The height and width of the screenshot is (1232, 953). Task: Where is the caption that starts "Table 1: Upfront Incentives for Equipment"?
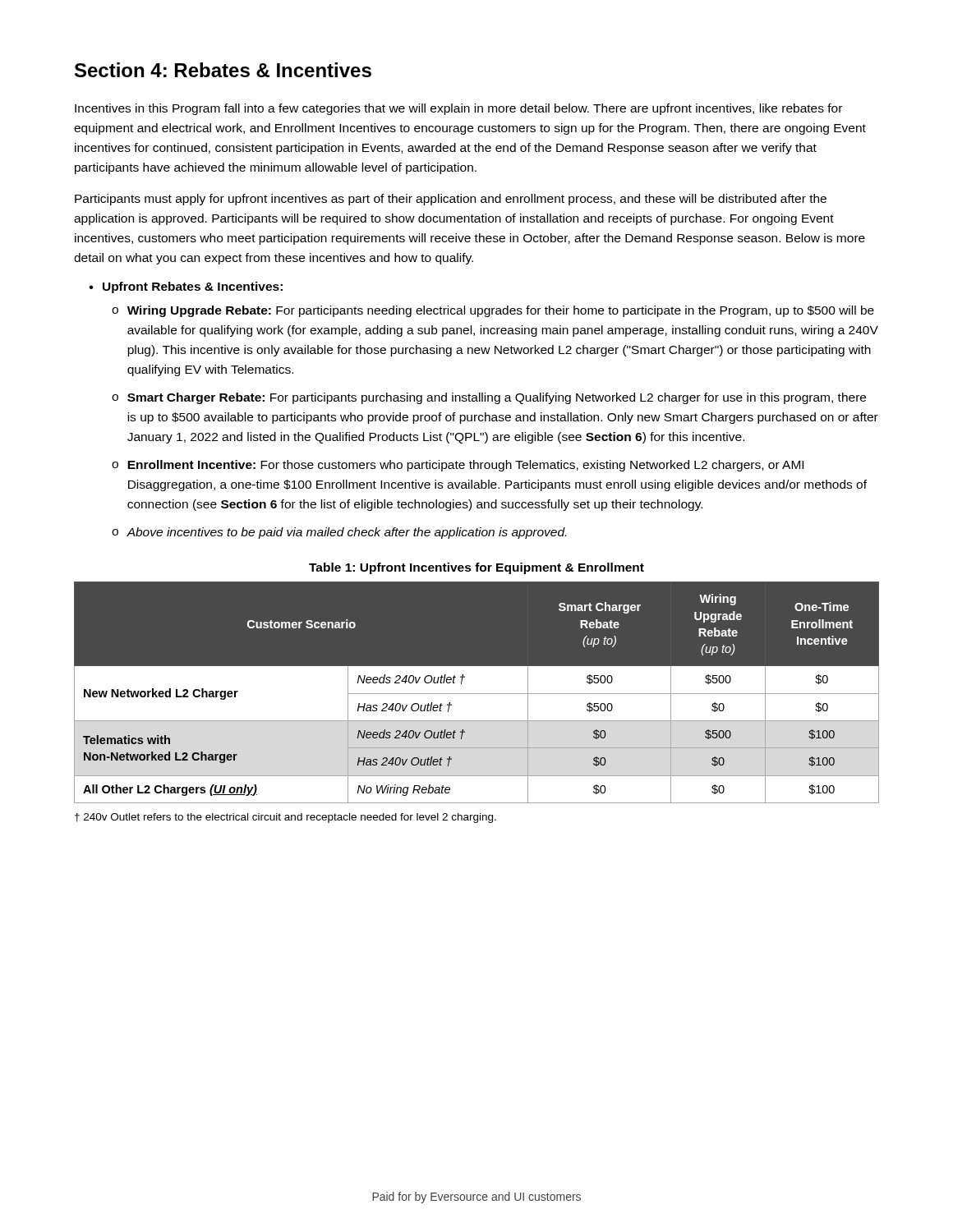[x=476, y=567]
